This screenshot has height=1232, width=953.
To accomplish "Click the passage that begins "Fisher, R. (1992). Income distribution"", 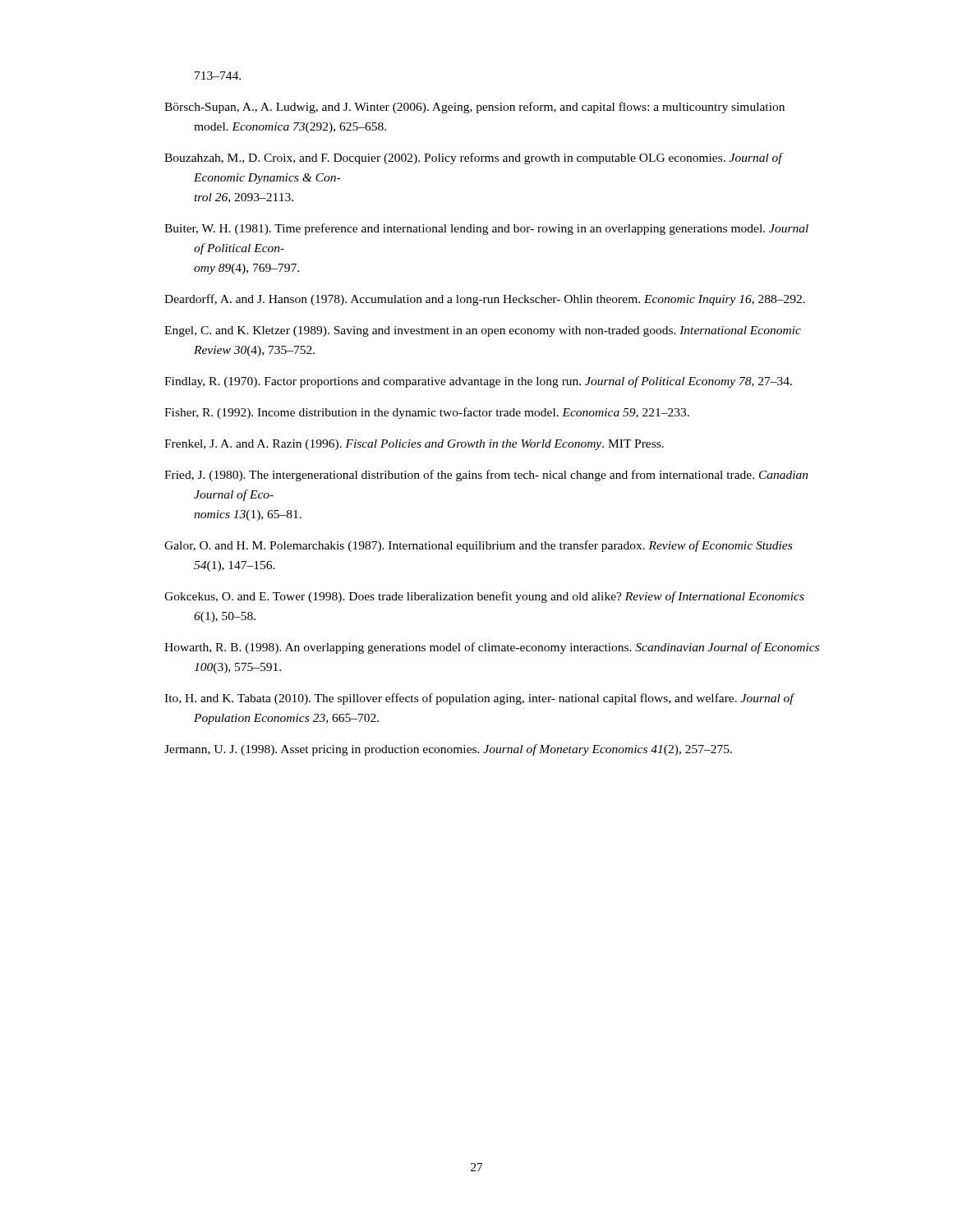I will [427, 412].
